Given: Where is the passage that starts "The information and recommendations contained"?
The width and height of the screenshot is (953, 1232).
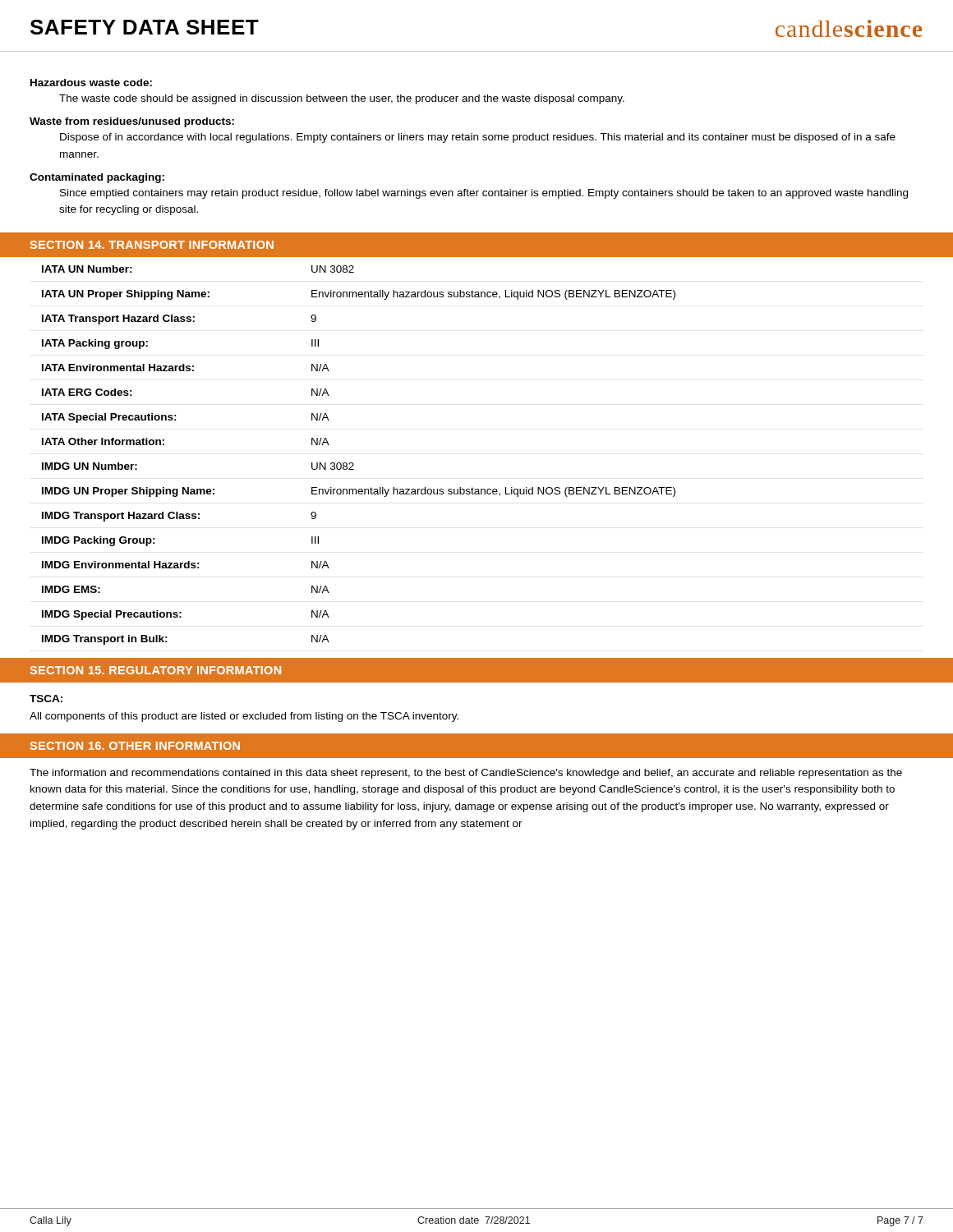Looking at the screenshot, I should tap(466, 798).
